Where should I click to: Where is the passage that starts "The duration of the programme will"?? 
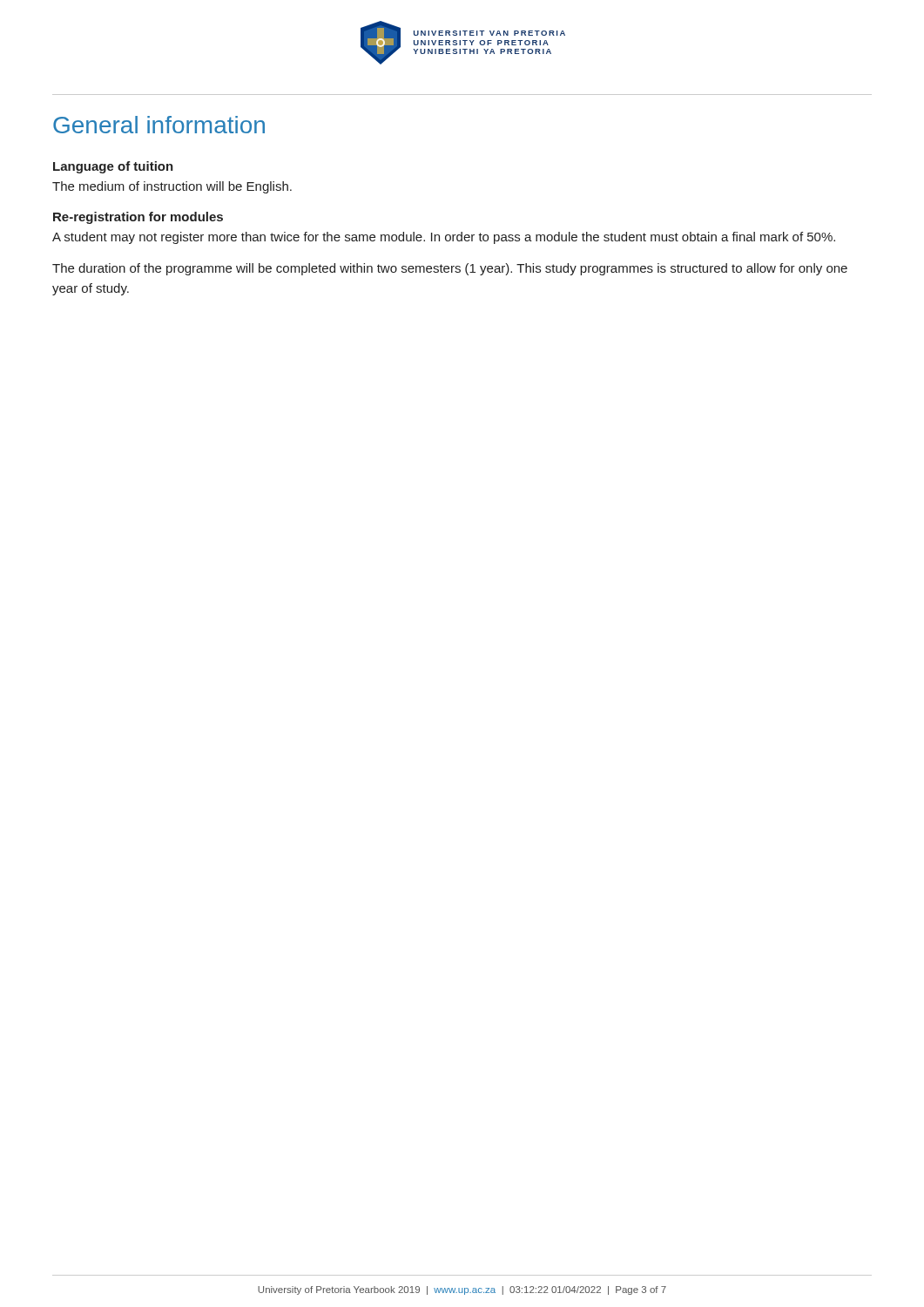(x=462, y=278)
